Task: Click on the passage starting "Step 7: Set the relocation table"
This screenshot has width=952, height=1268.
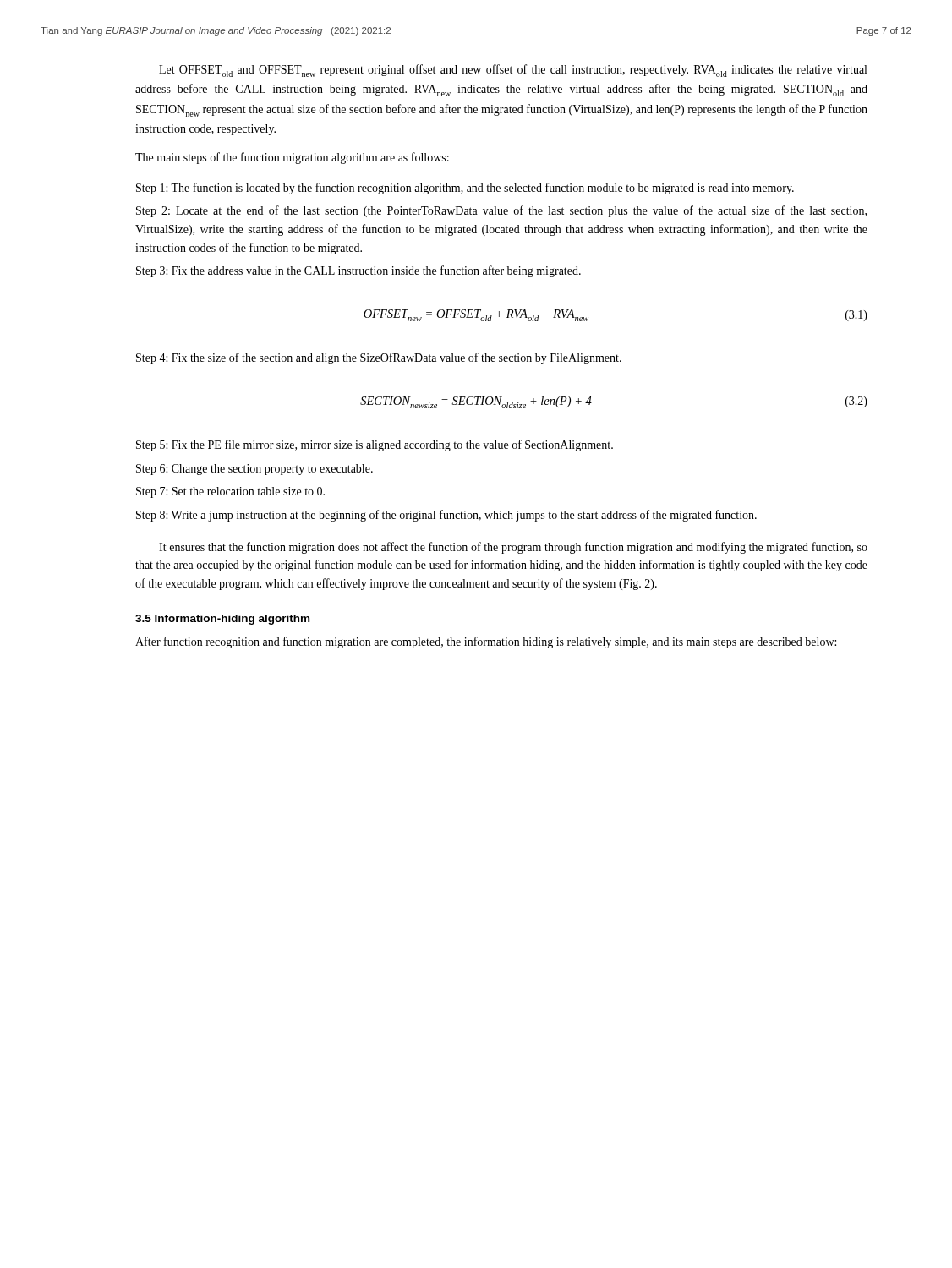Action: (230, 492)
